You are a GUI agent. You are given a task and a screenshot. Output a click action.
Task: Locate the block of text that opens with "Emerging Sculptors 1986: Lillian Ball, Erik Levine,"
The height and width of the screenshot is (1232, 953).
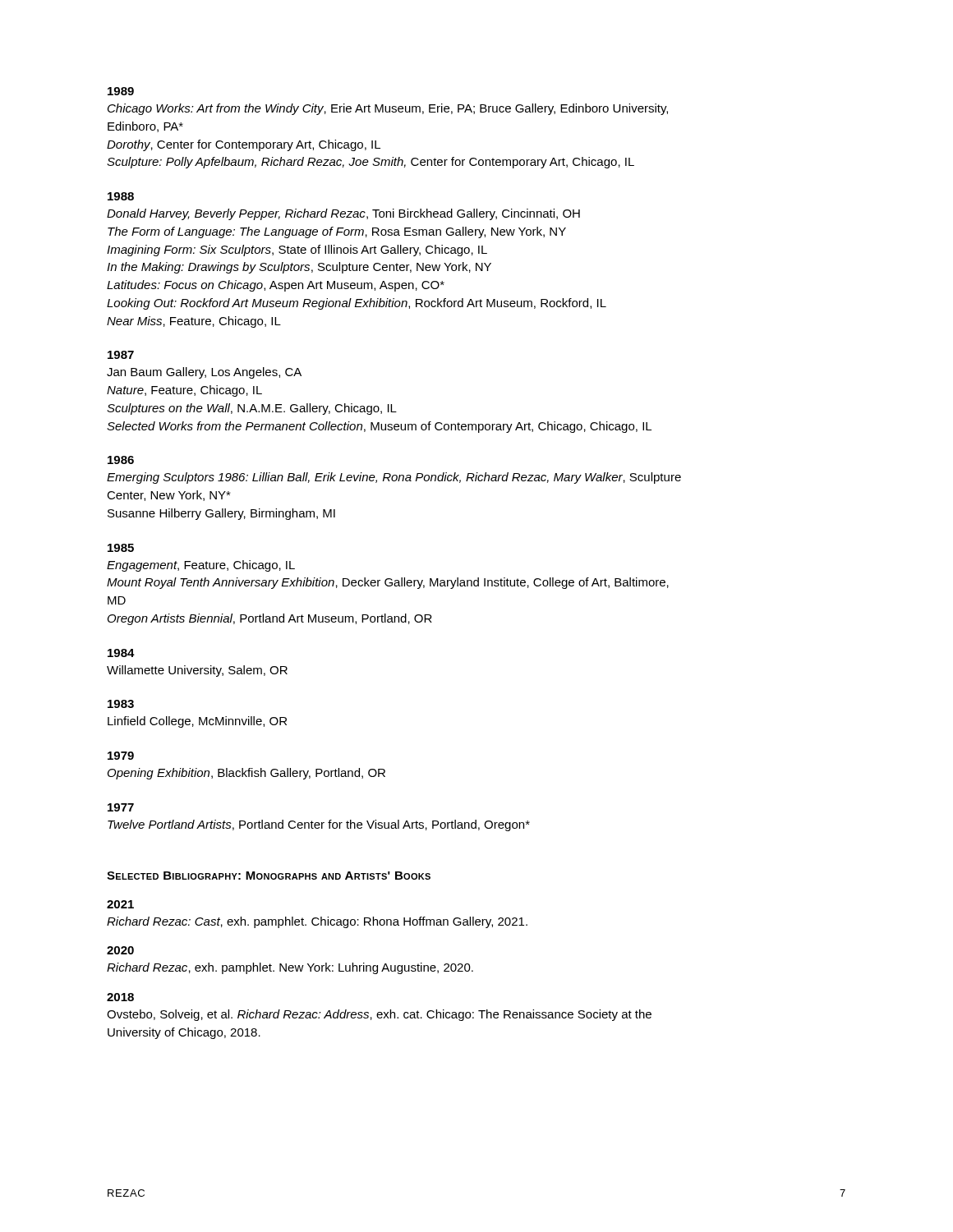476,486
